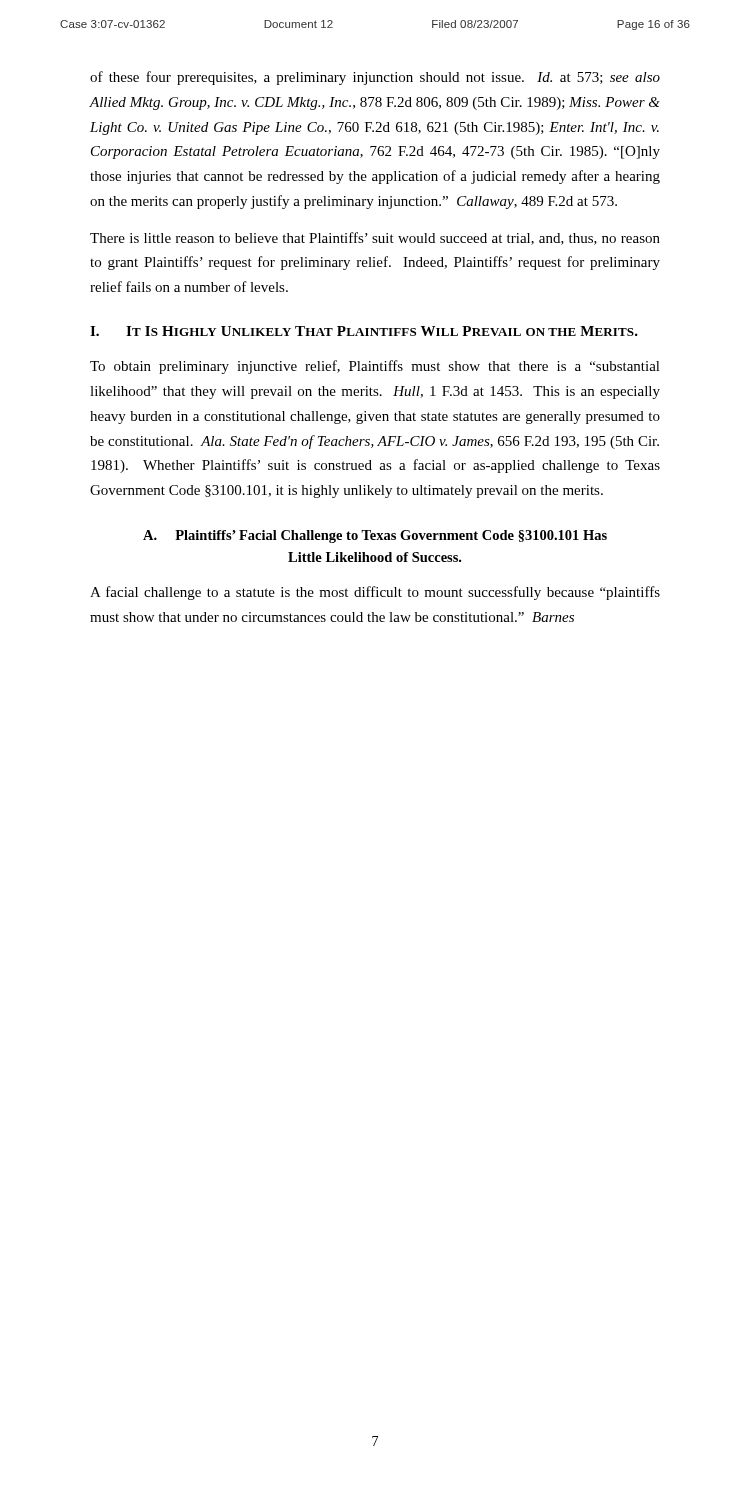Locate the passage starting "of these four prerequisites, a preliminary"
The image size is (750, 1500).
tap(375, 139)
